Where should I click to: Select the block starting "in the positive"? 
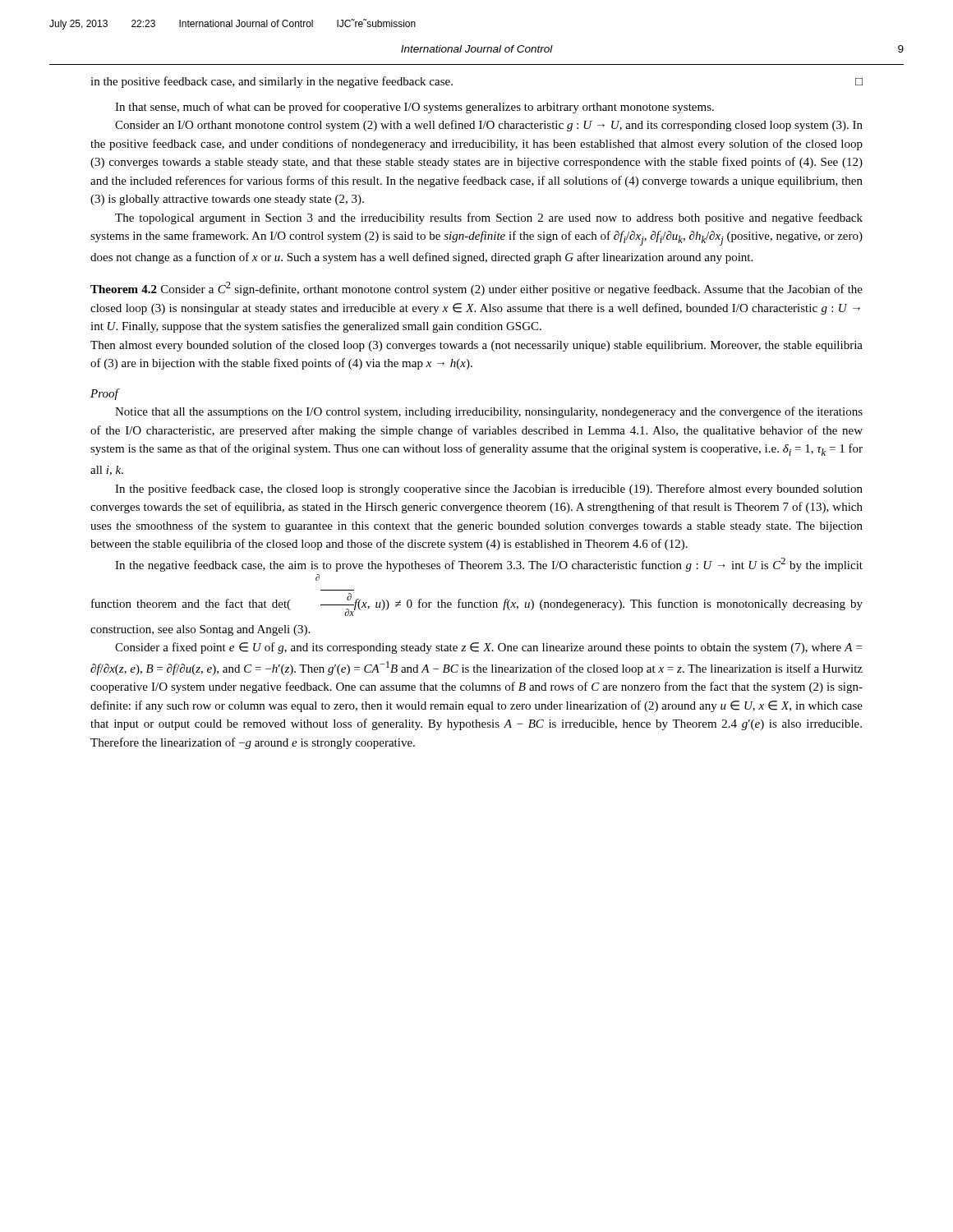272,82
